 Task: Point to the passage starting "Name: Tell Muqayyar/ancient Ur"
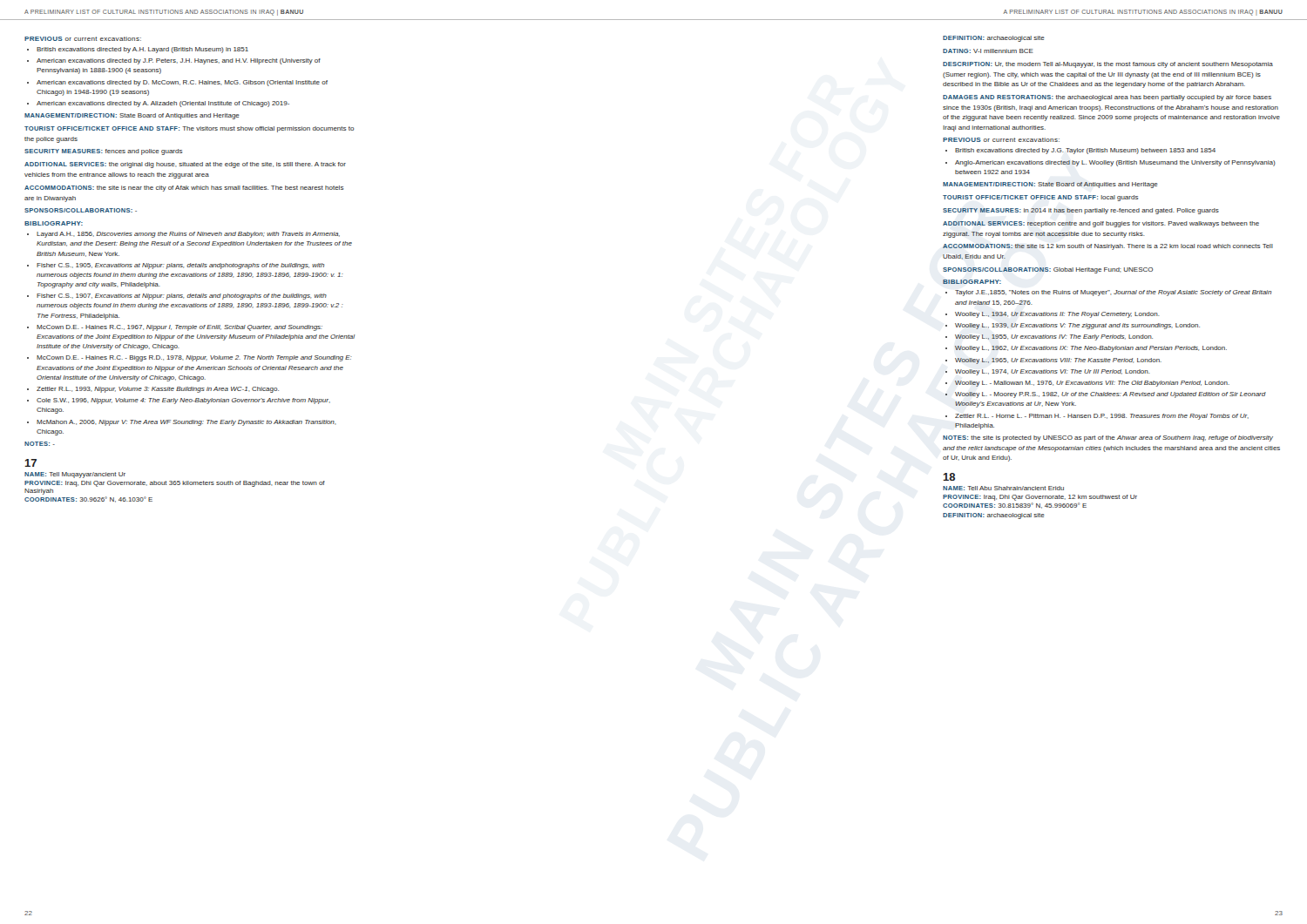coord(75,474)
